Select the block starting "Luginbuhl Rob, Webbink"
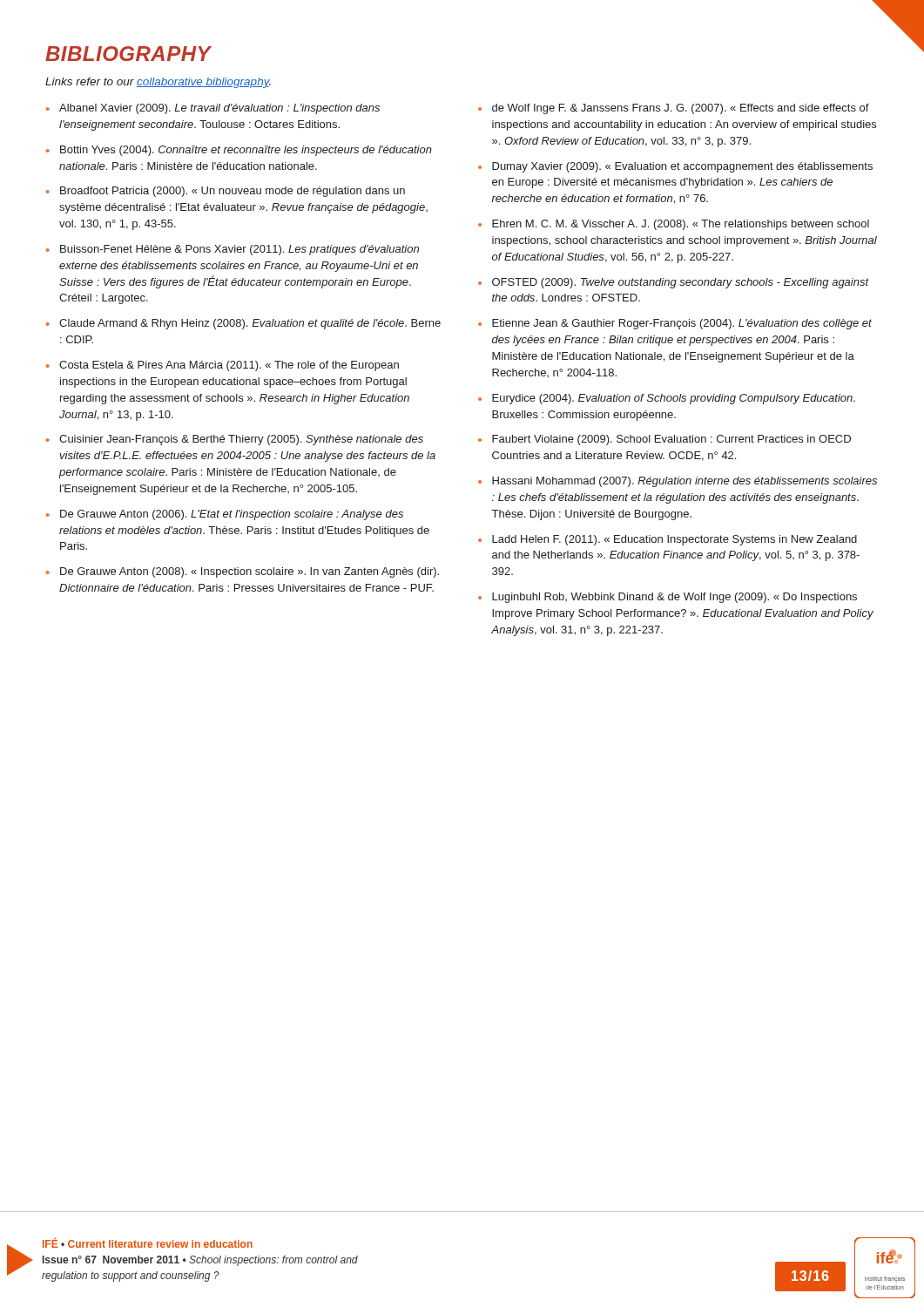 [682, 613]
